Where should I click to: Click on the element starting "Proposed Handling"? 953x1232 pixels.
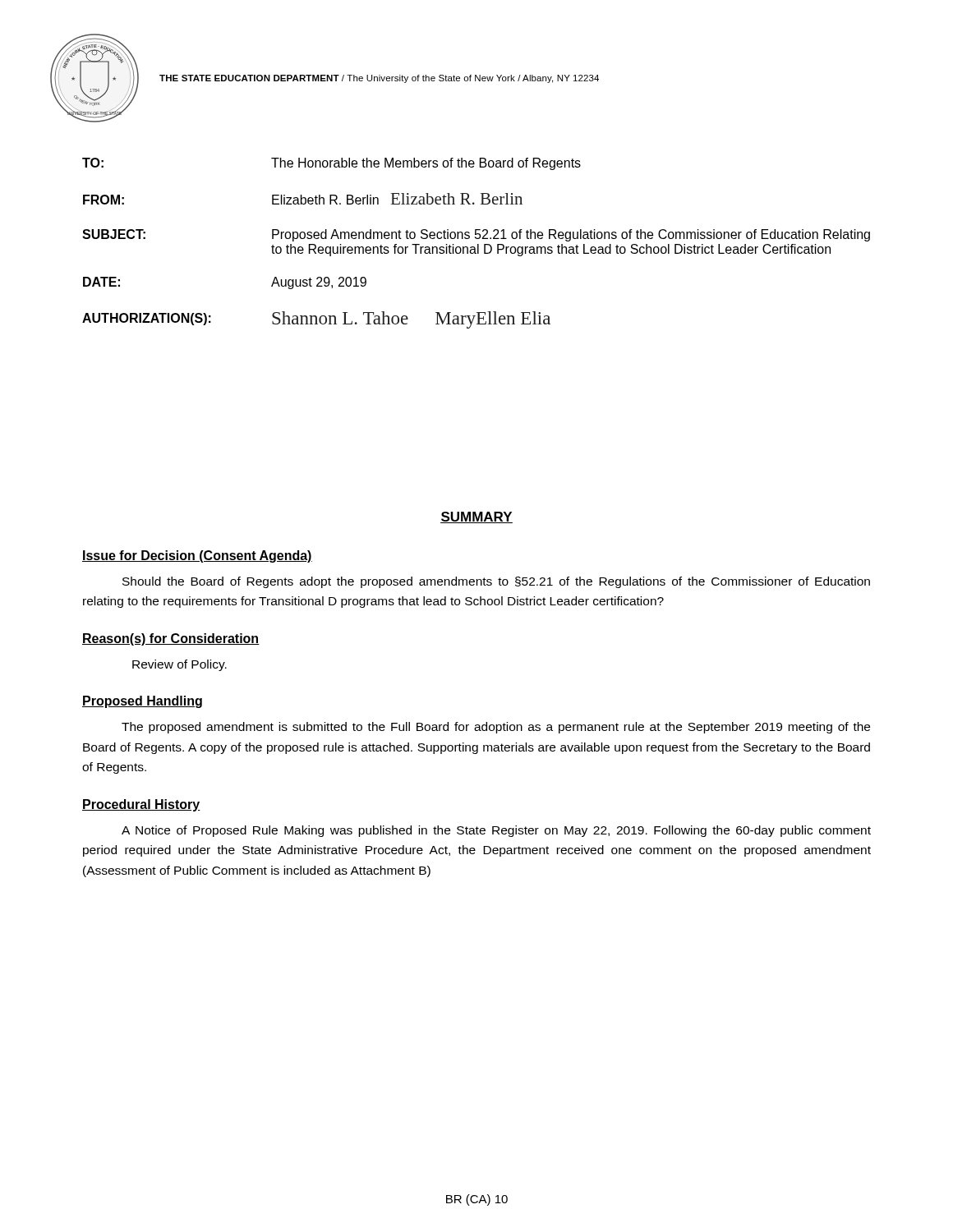(142, 701)
